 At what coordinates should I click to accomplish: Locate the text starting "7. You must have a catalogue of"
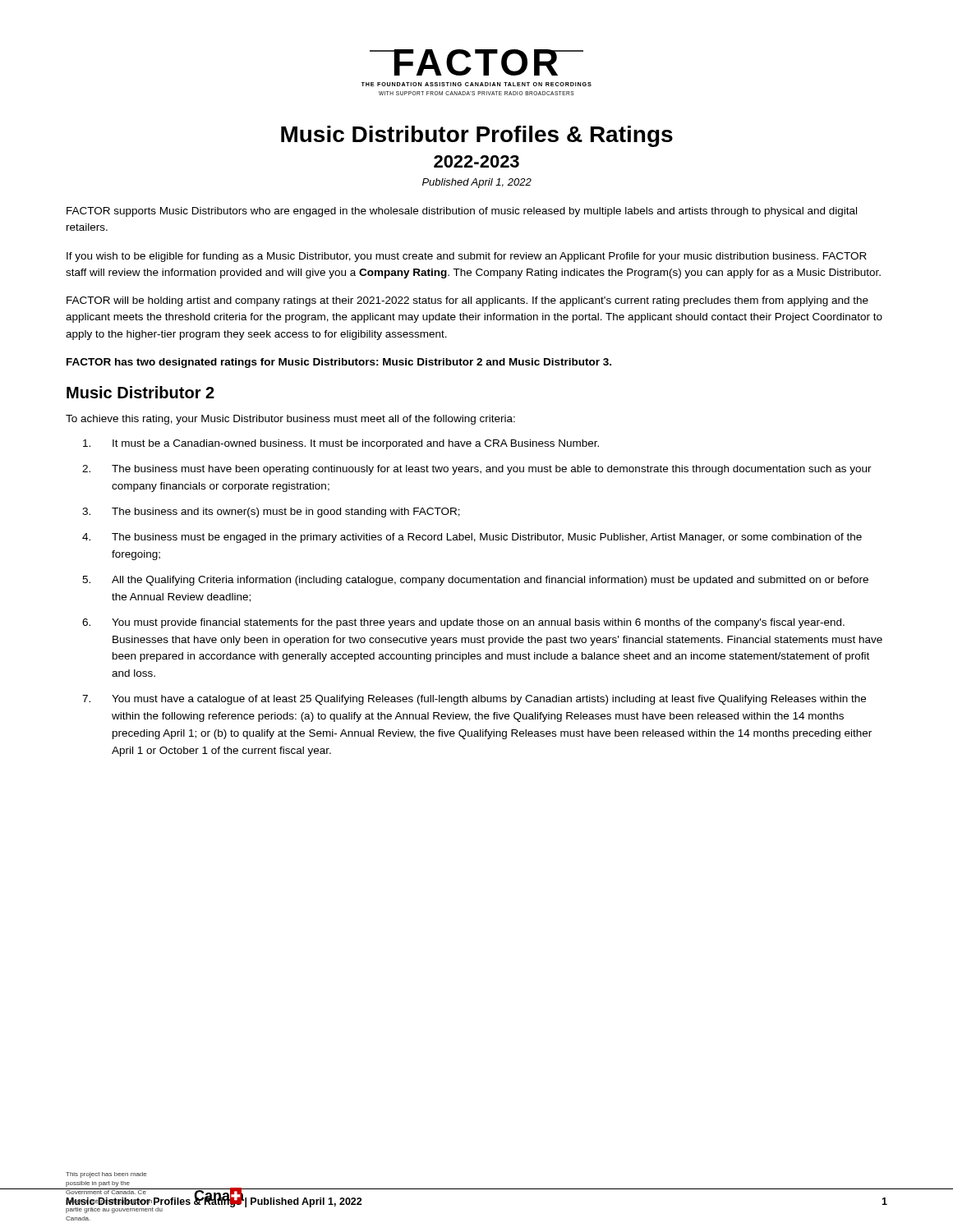[x=476, y=725]
